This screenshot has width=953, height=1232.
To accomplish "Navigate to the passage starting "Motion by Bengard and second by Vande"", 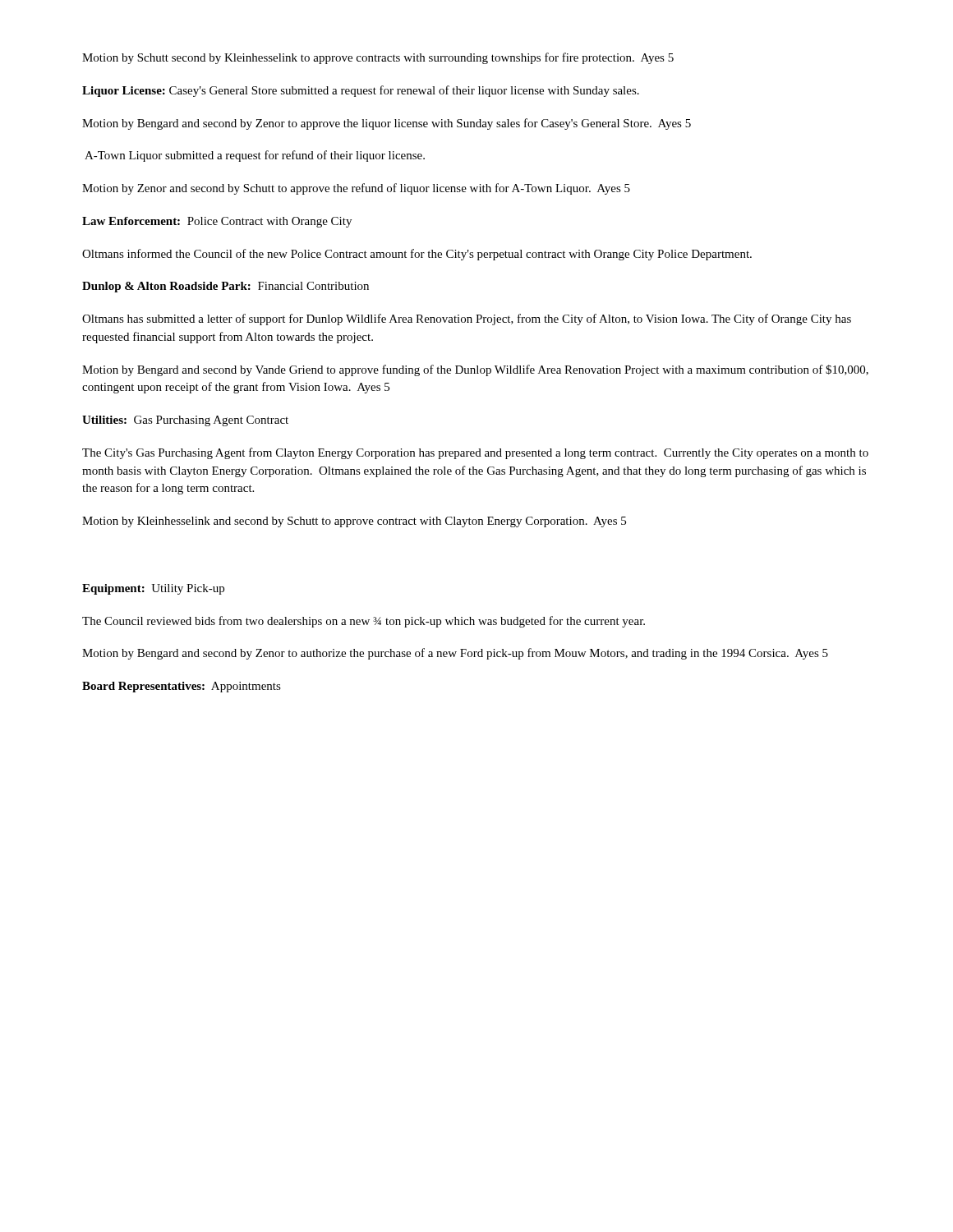I will tap(476, 379).
